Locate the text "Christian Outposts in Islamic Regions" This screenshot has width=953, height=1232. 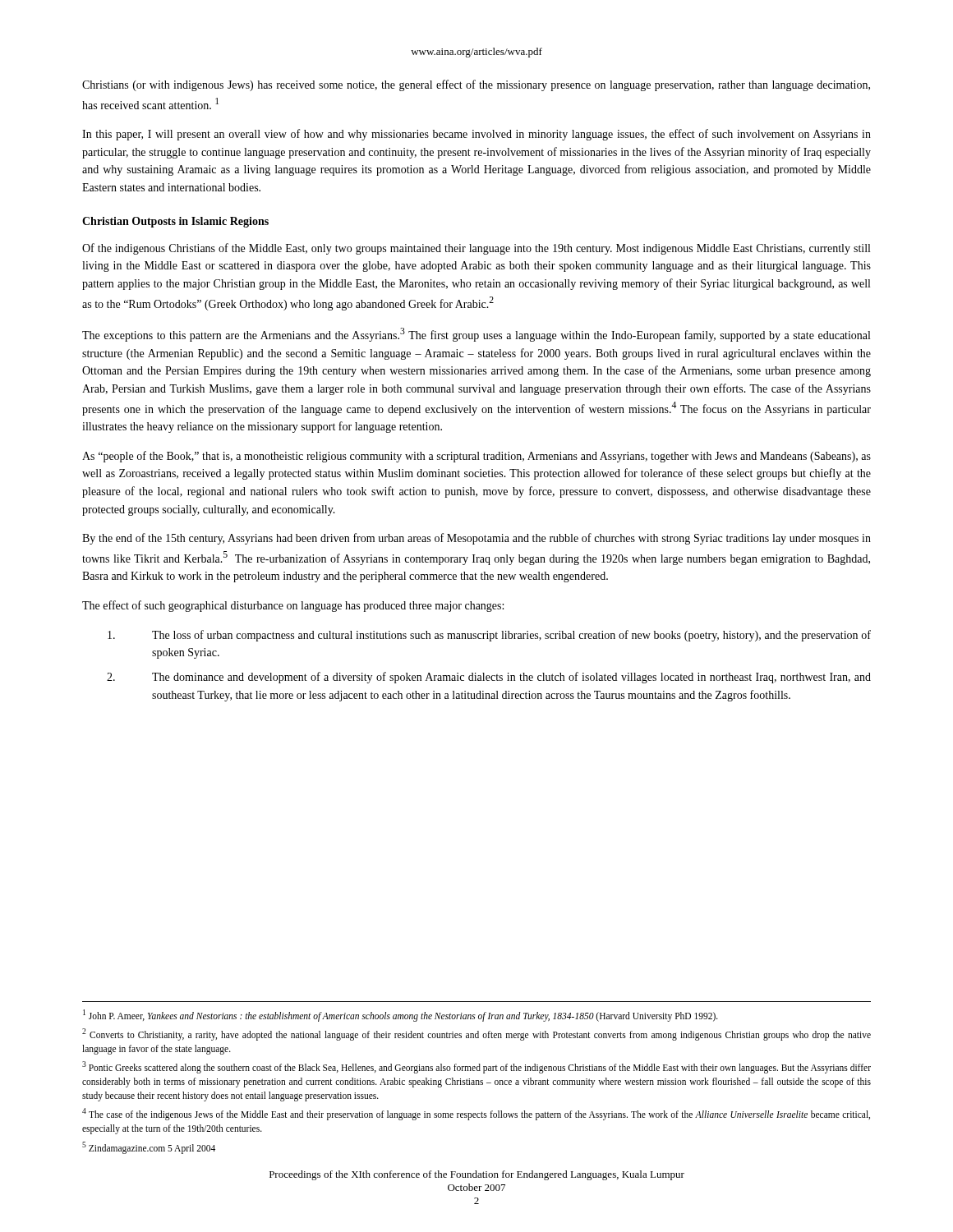coord(175,221)
